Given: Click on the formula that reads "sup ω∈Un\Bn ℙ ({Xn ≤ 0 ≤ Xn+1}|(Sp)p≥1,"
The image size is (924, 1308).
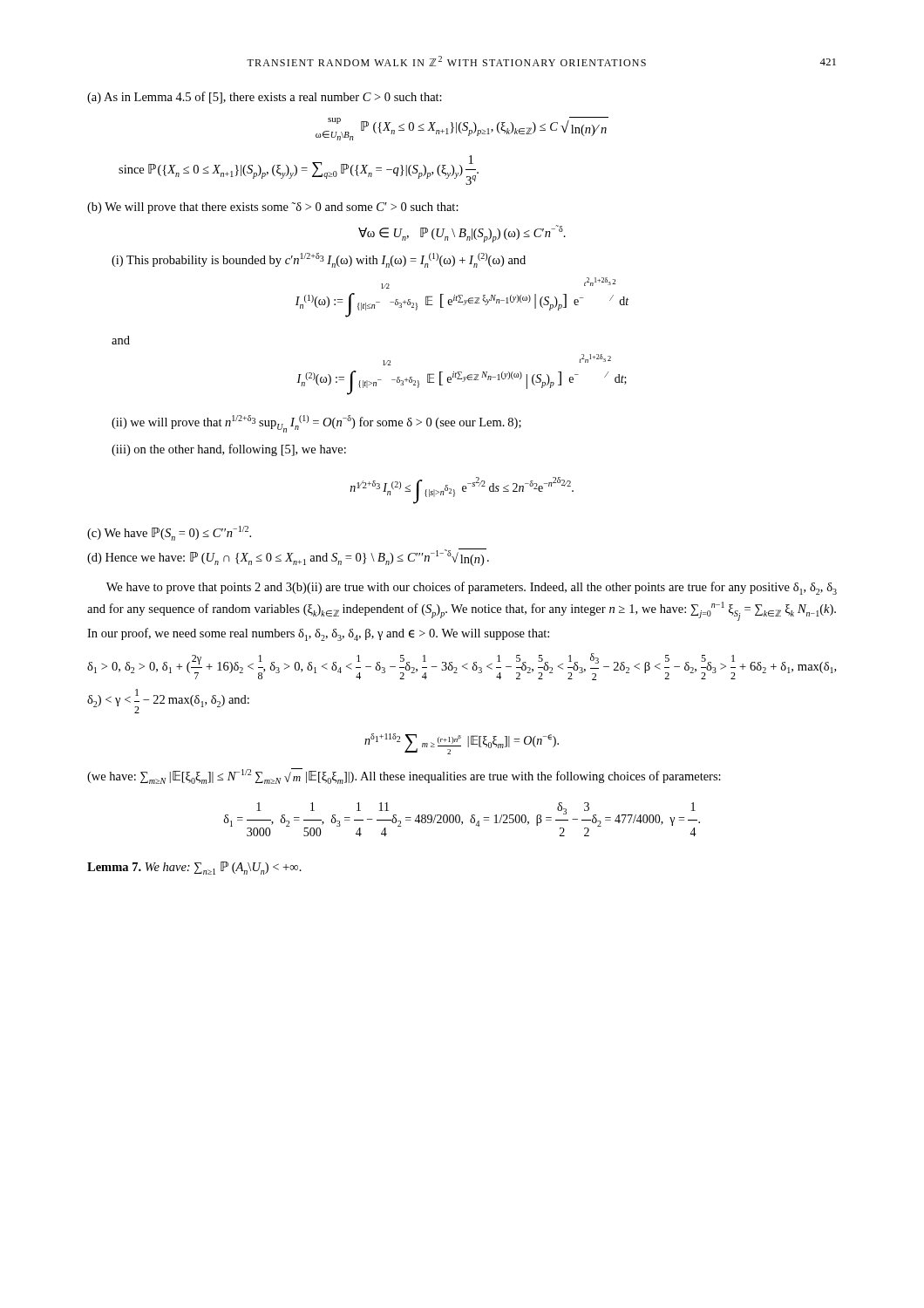Looking at the screenshot, I should tap(462, 128).
